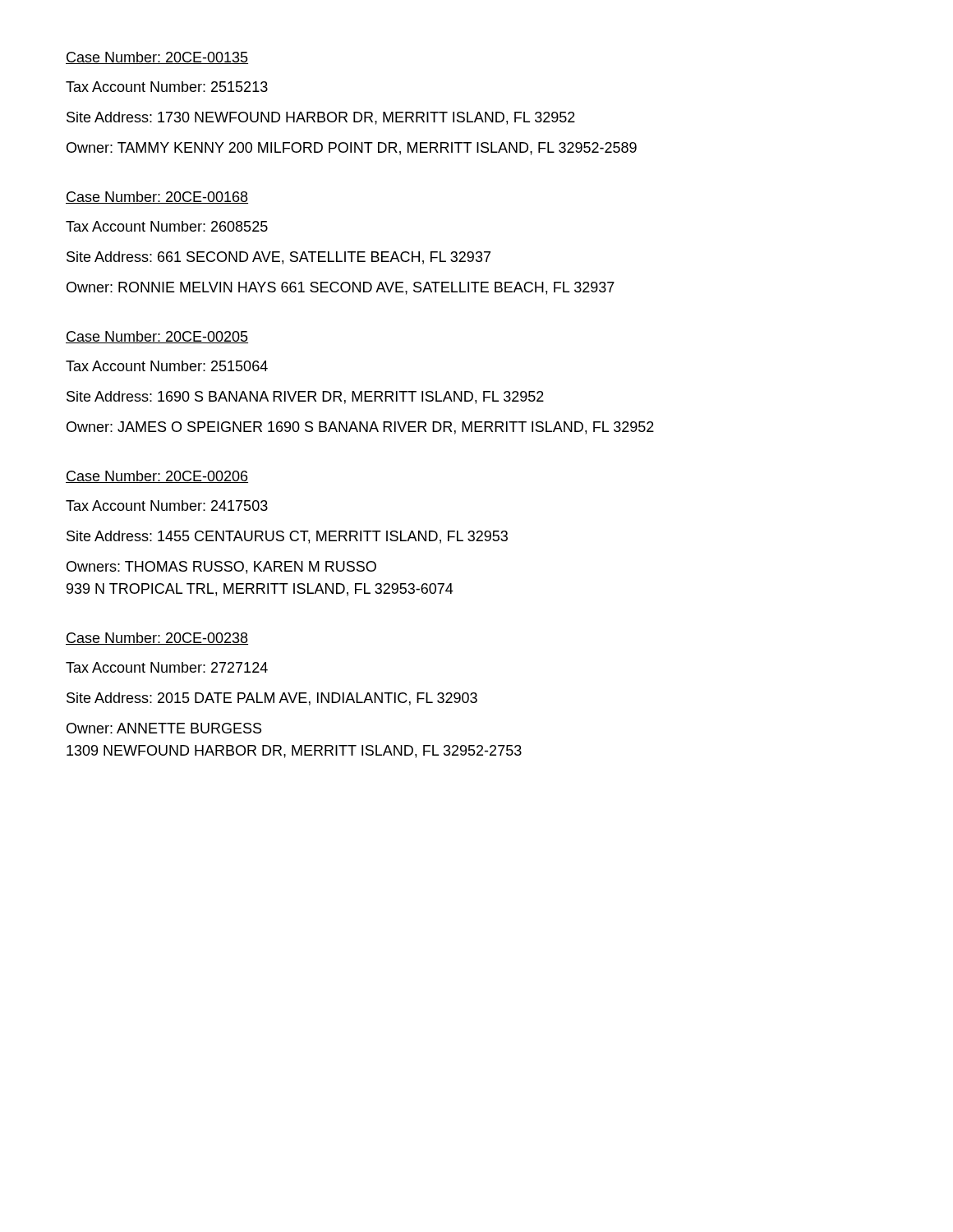953x1232 pixels.
Task: Find the section header containing "Case Number: 20CE-00238"
Action: tap(157, 638)
